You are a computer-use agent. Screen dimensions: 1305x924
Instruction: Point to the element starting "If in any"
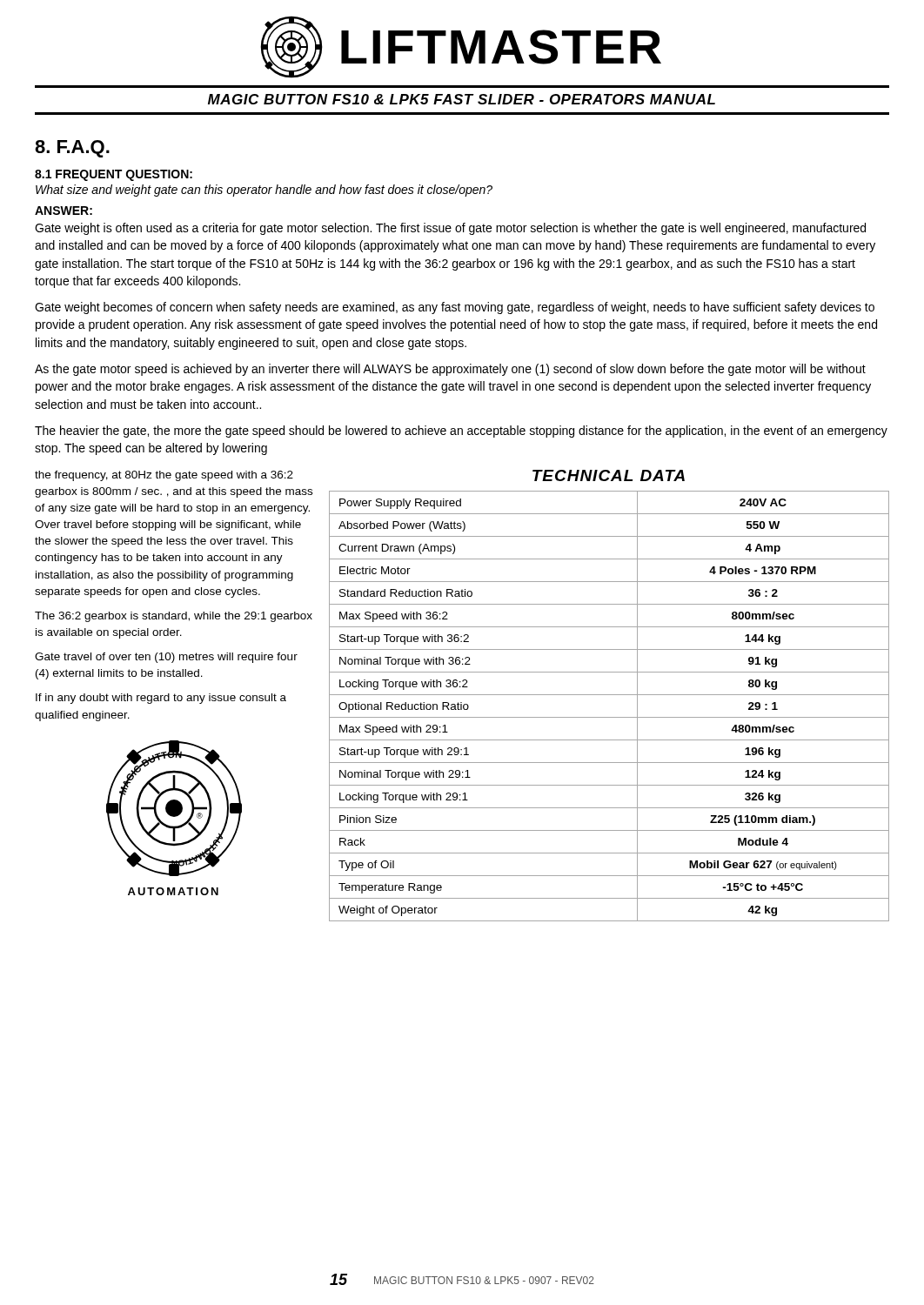click(174, 706)
